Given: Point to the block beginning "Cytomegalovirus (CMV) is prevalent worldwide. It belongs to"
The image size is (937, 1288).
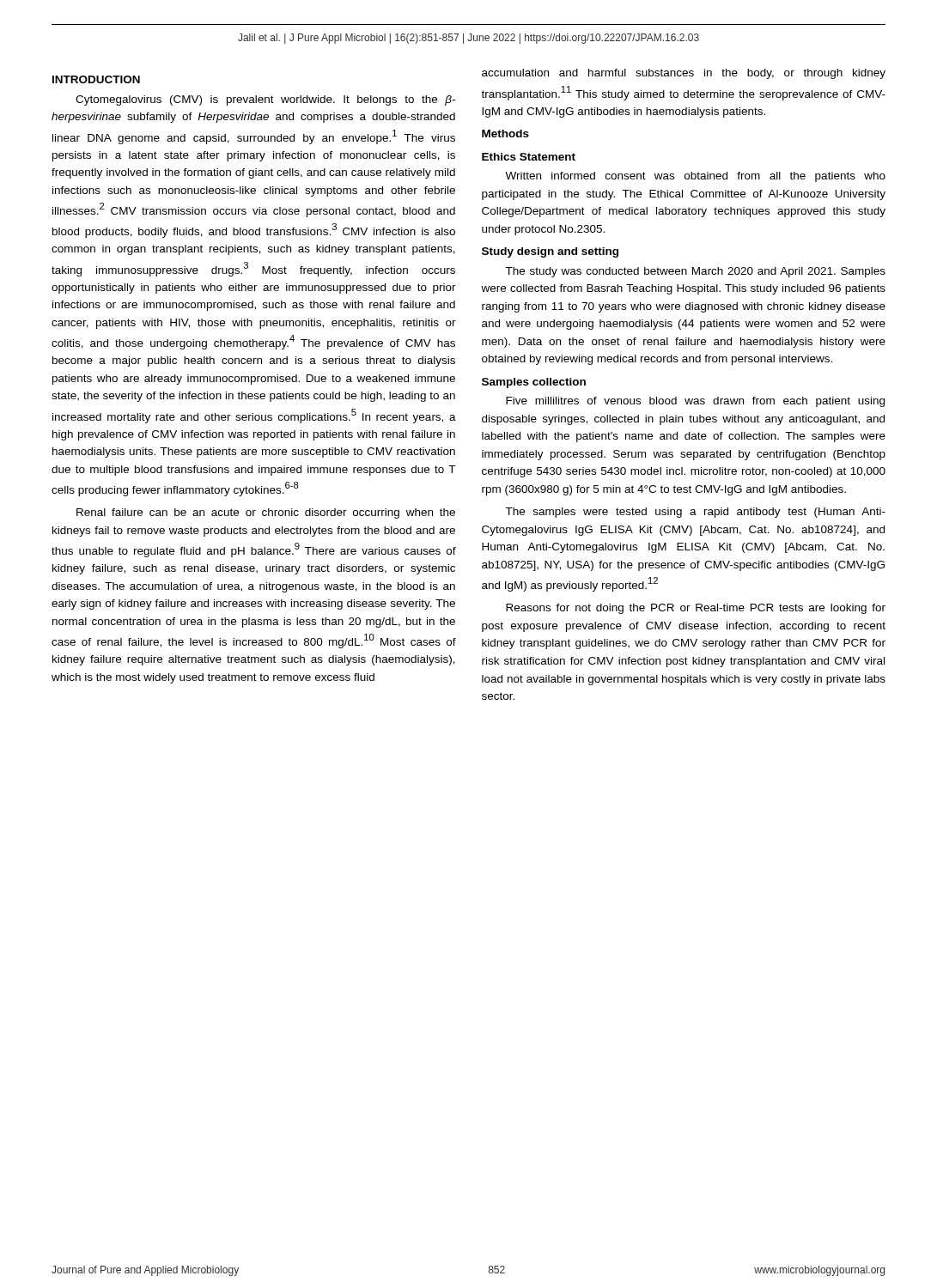Looking at the screenshot, I should (254, 294).
